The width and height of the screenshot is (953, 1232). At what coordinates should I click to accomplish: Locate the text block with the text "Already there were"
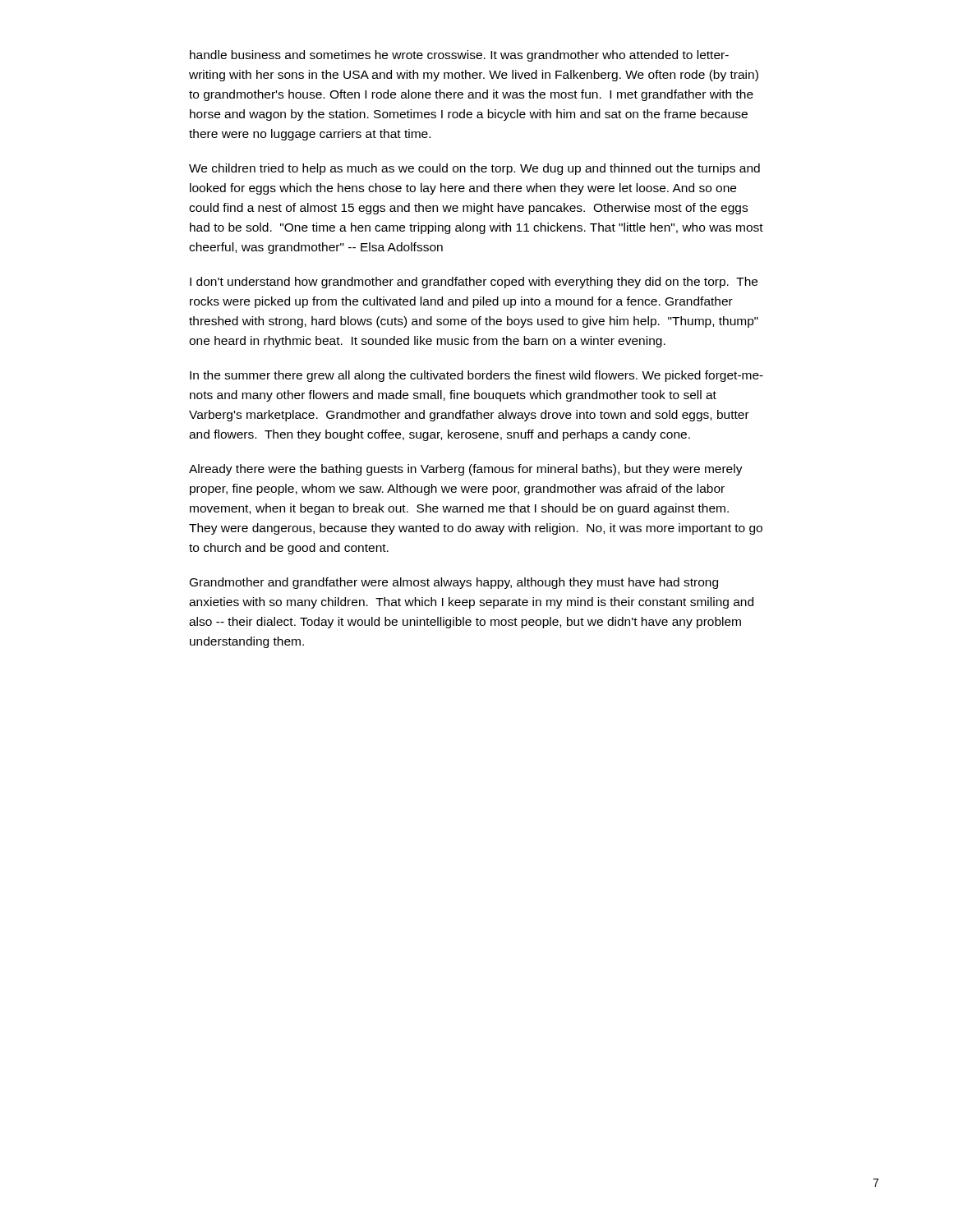click(x=476, y=508)
